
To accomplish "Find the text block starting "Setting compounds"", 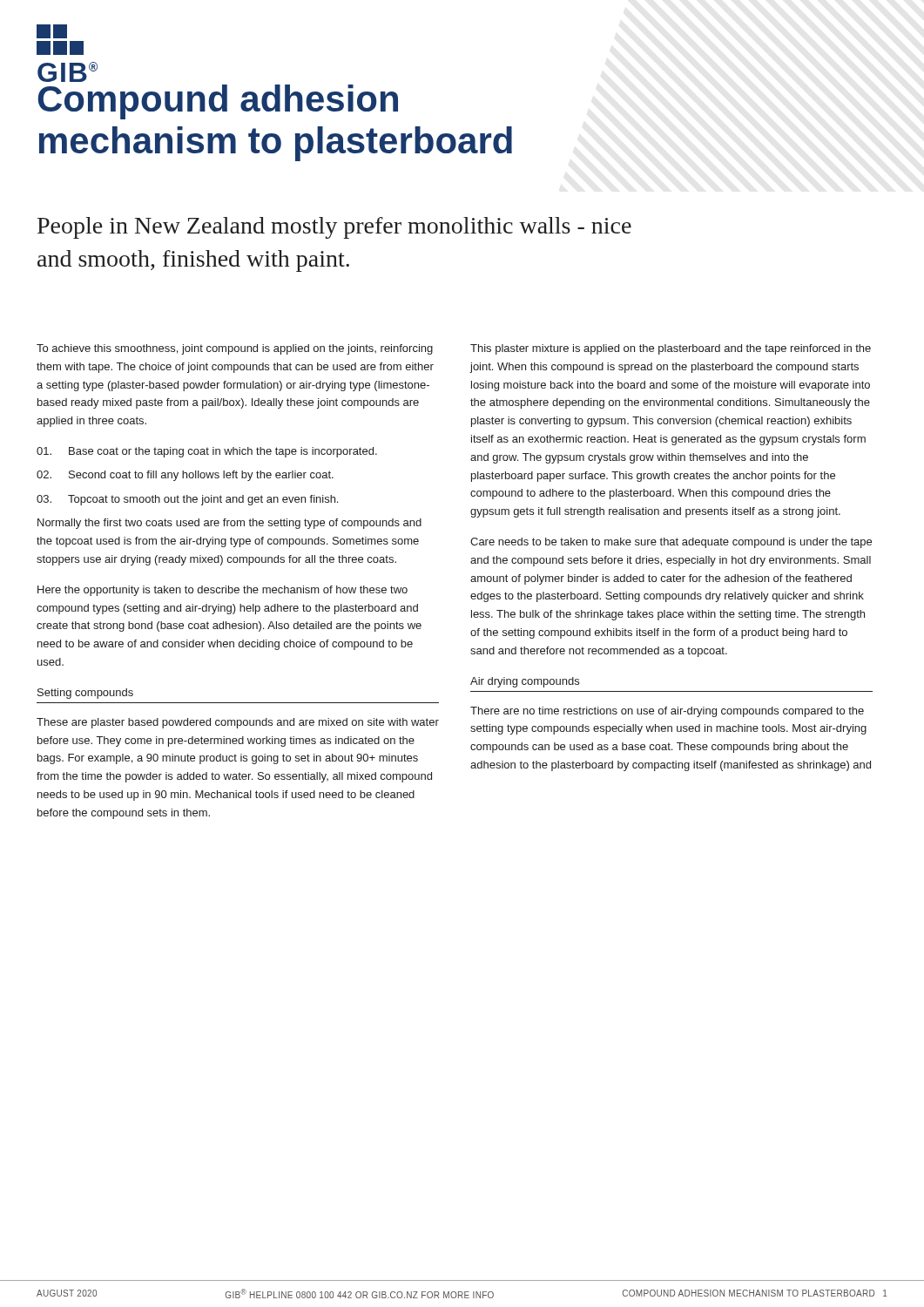I will (x=85, y=692).
